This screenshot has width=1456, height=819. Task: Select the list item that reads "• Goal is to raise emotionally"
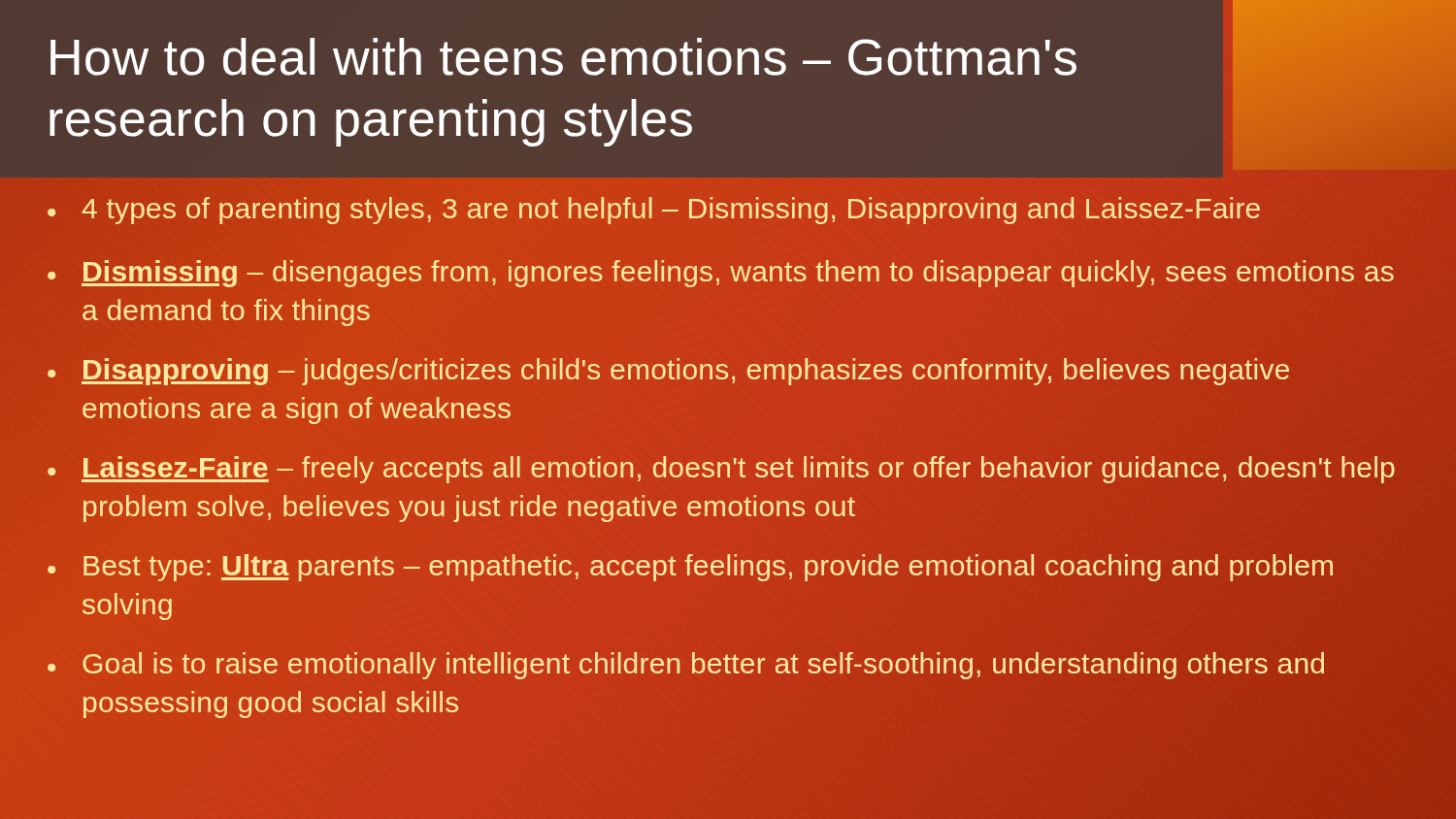click(x=722, y=683)
